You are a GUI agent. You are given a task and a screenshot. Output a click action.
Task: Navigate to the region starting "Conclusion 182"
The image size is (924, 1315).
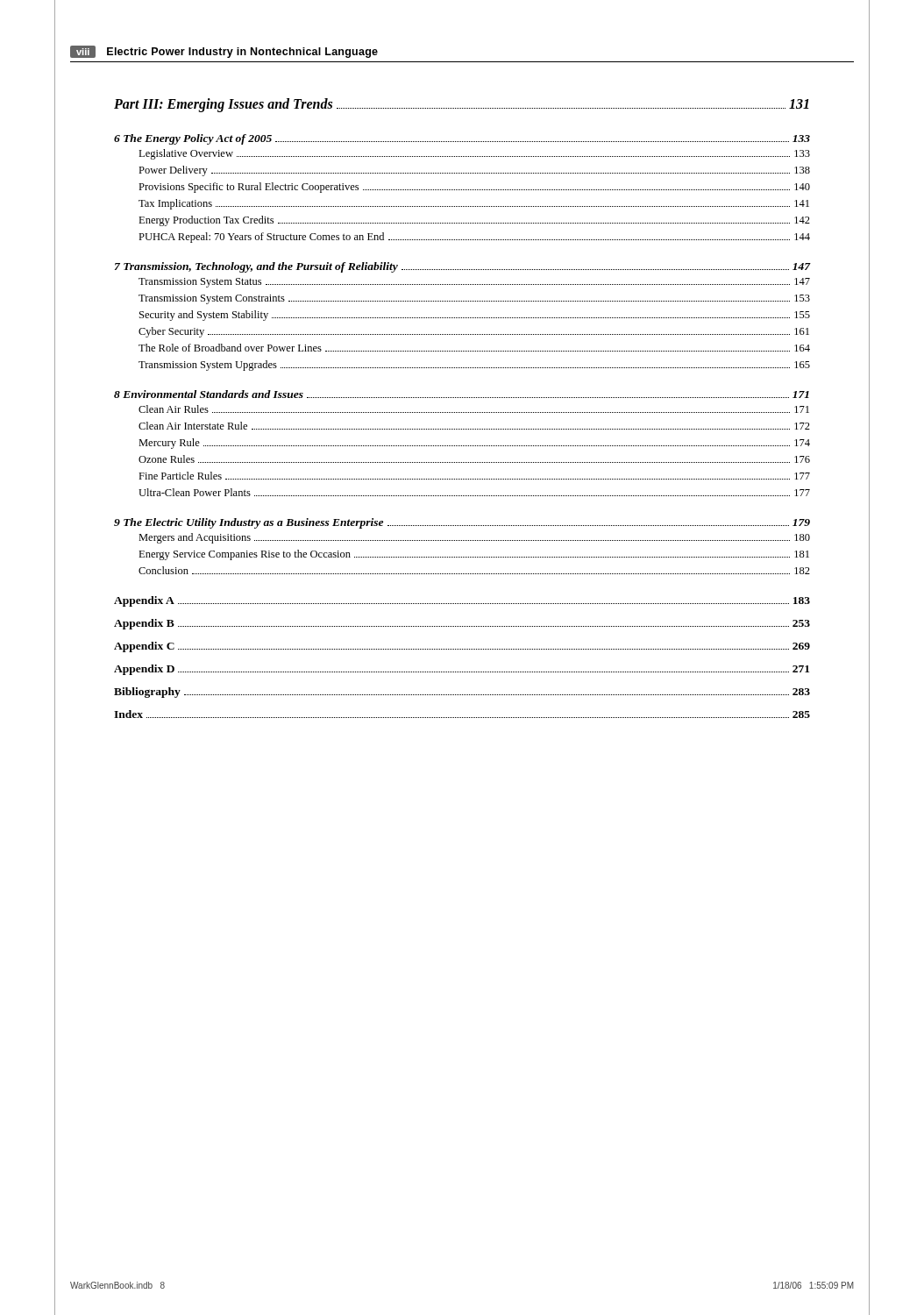[474, 571]
